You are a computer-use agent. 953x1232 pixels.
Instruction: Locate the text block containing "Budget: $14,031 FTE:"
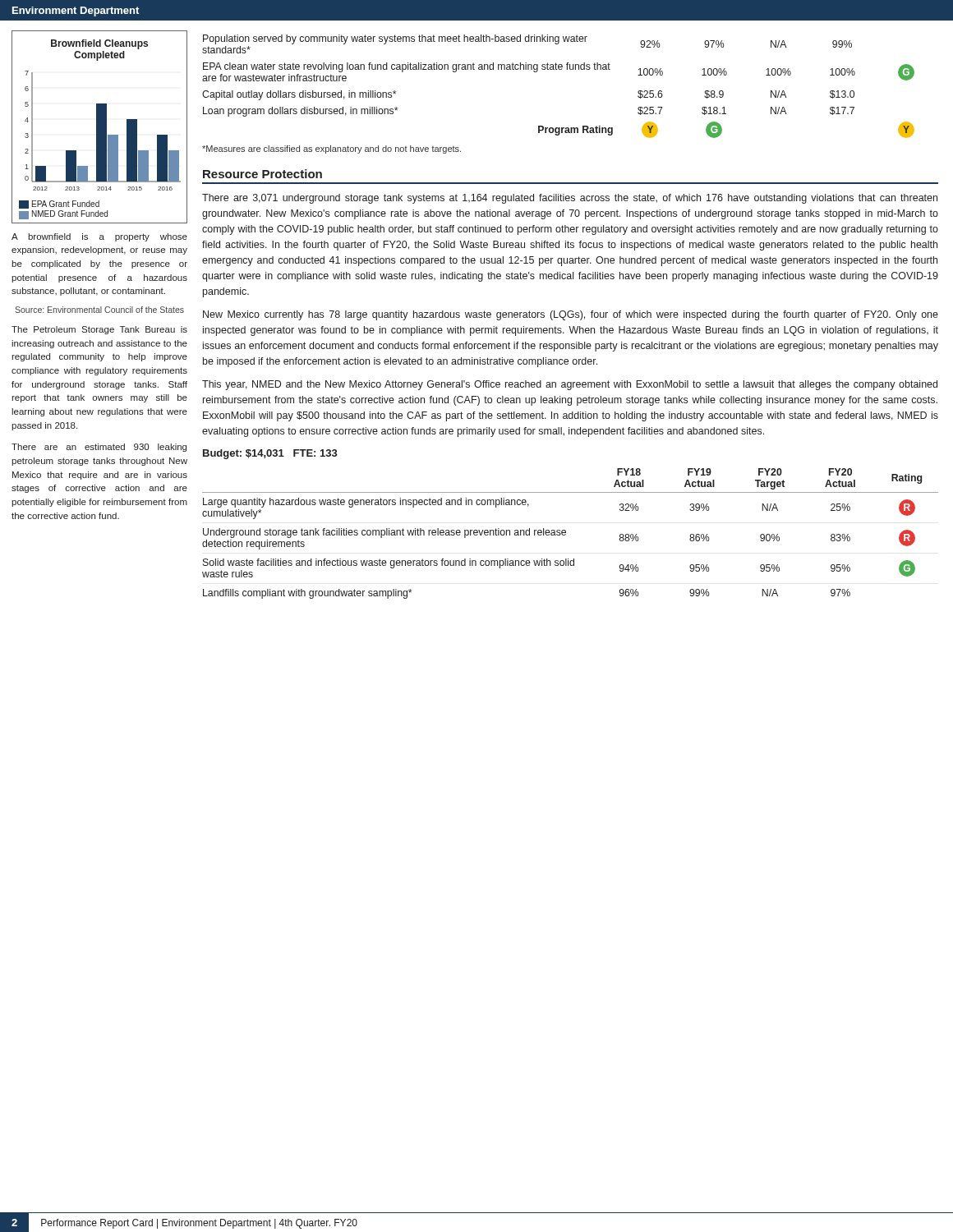pos(270,453)
